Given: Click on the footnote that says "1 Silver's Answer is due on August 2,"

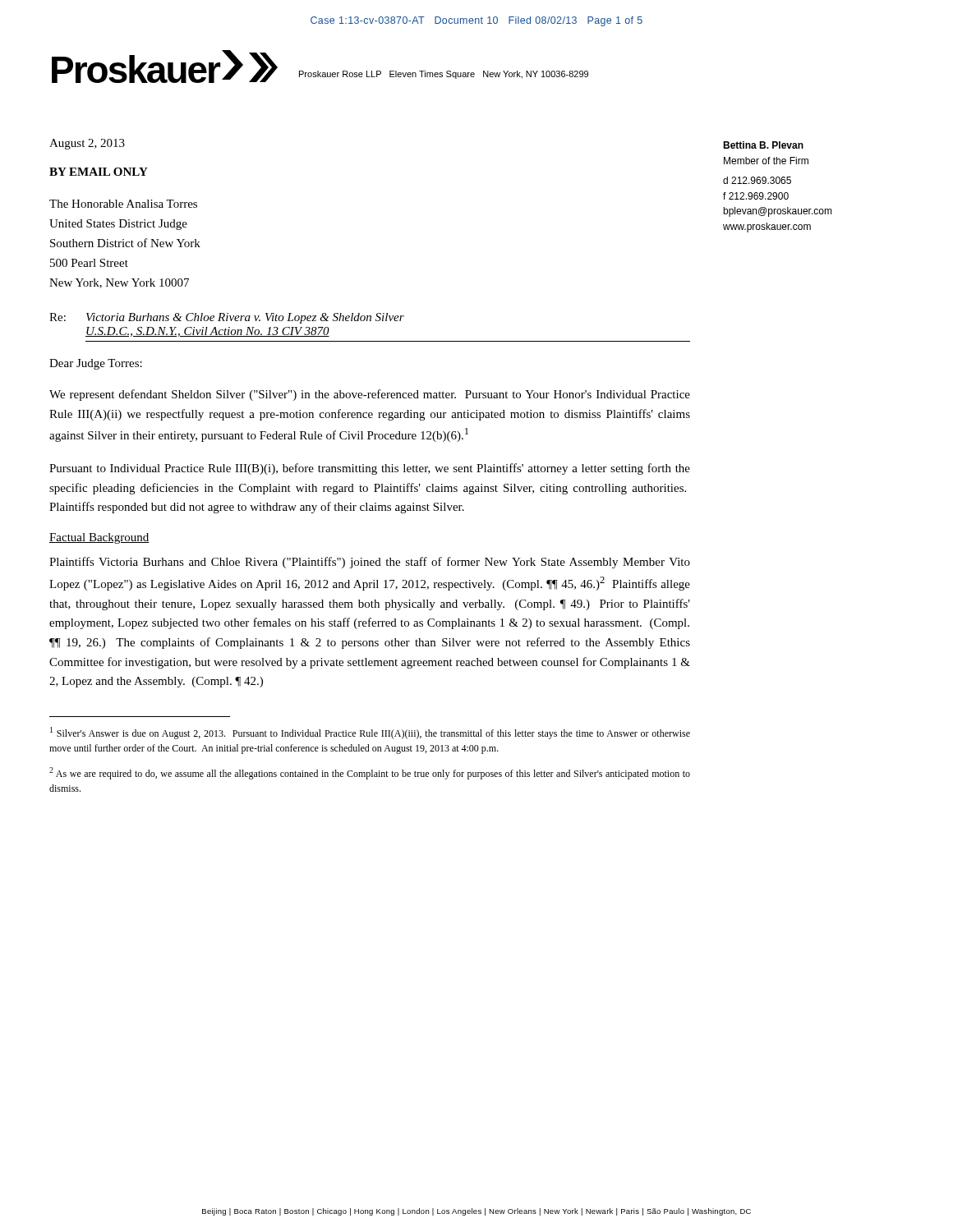Looking at the screenshot, I should pyautogui.click(x=370, y=740).
